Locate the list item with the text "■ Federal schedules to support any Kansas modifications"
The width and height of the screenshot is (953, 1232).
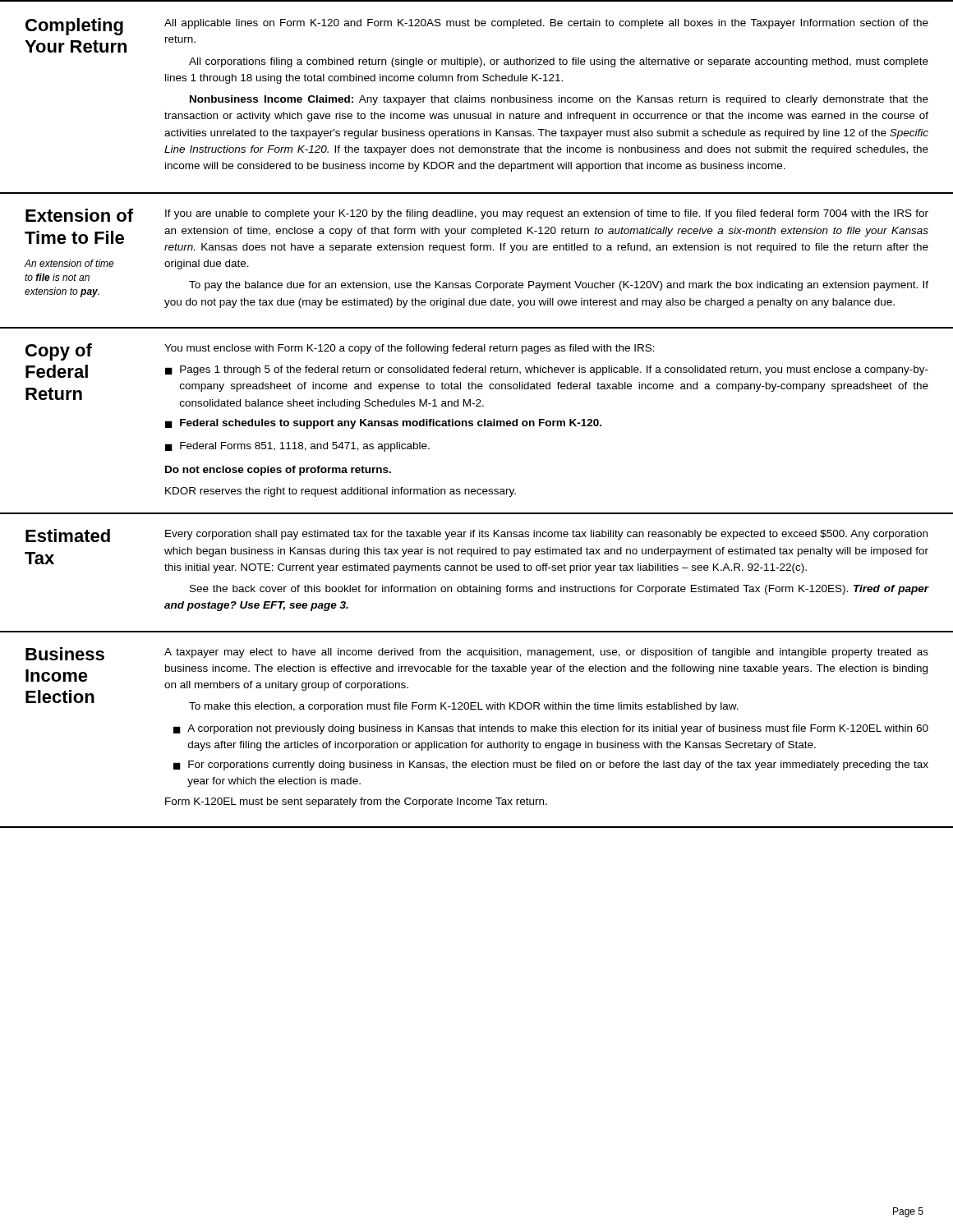click(x=546, y=425)
